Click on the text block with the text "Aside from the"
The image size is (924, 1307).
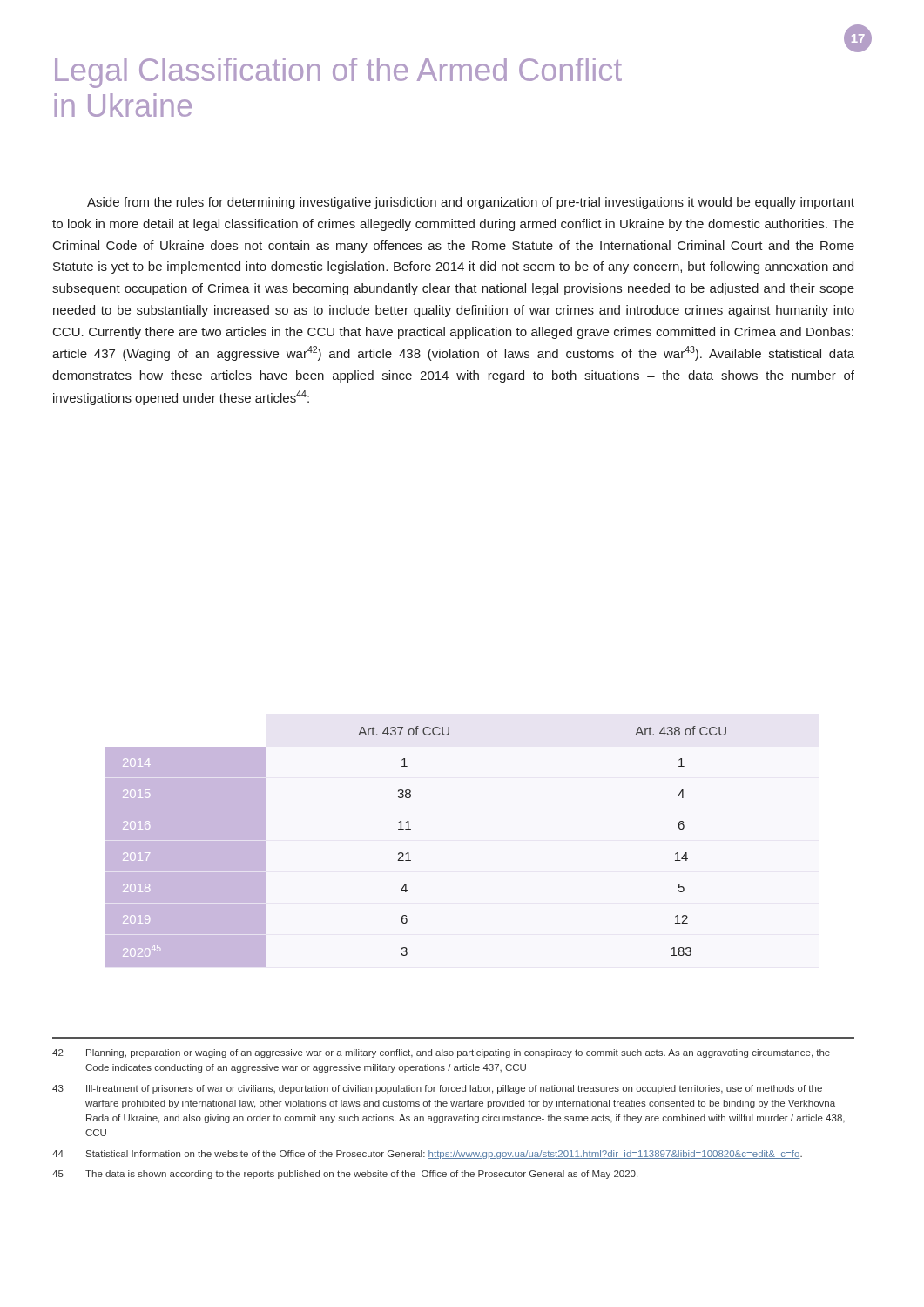(453, 300)
